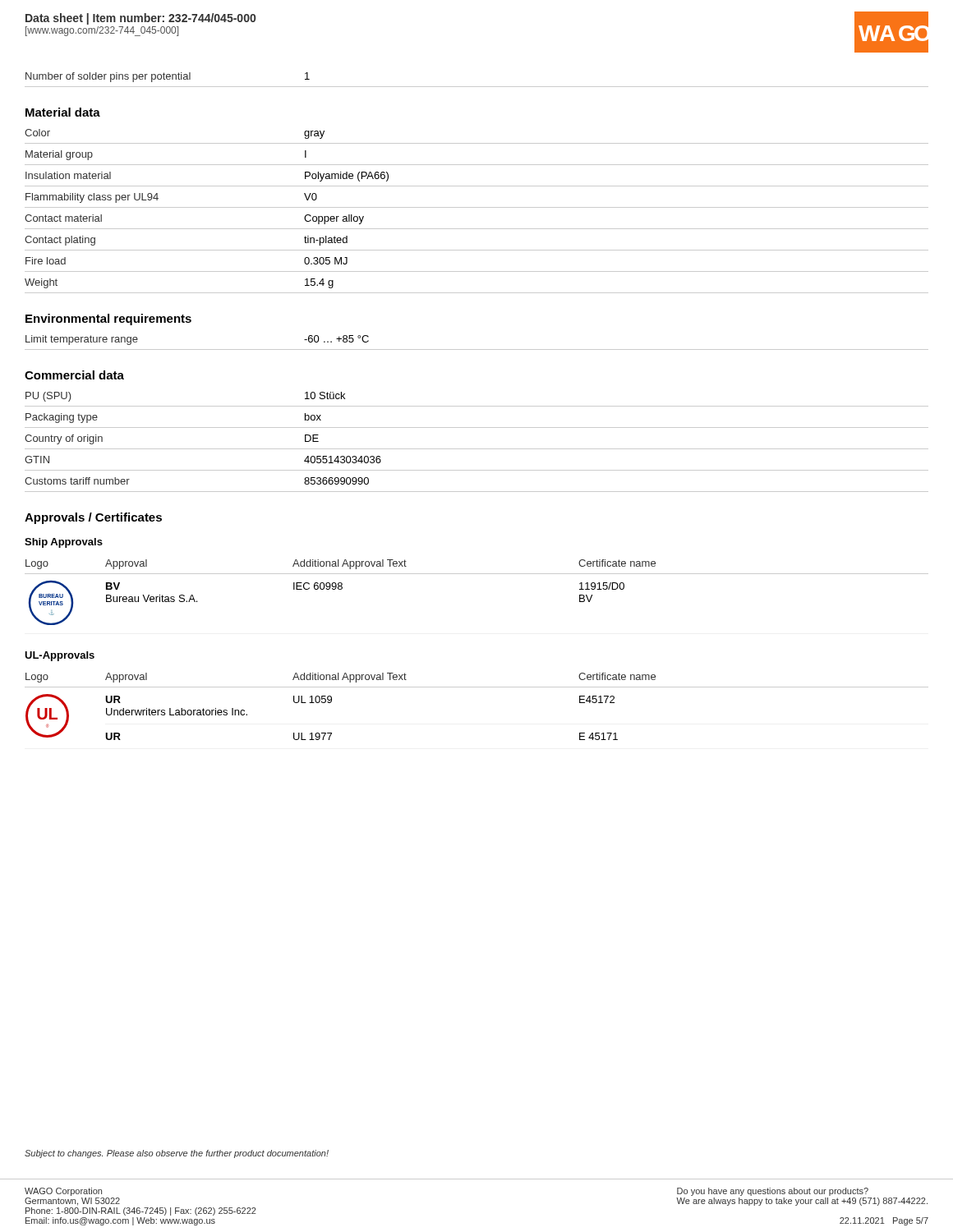The height and width of the screenshot is (1232, 953).
Task: Locate the table with the text "Limit temperature range -60 …"
Action: 476,339
